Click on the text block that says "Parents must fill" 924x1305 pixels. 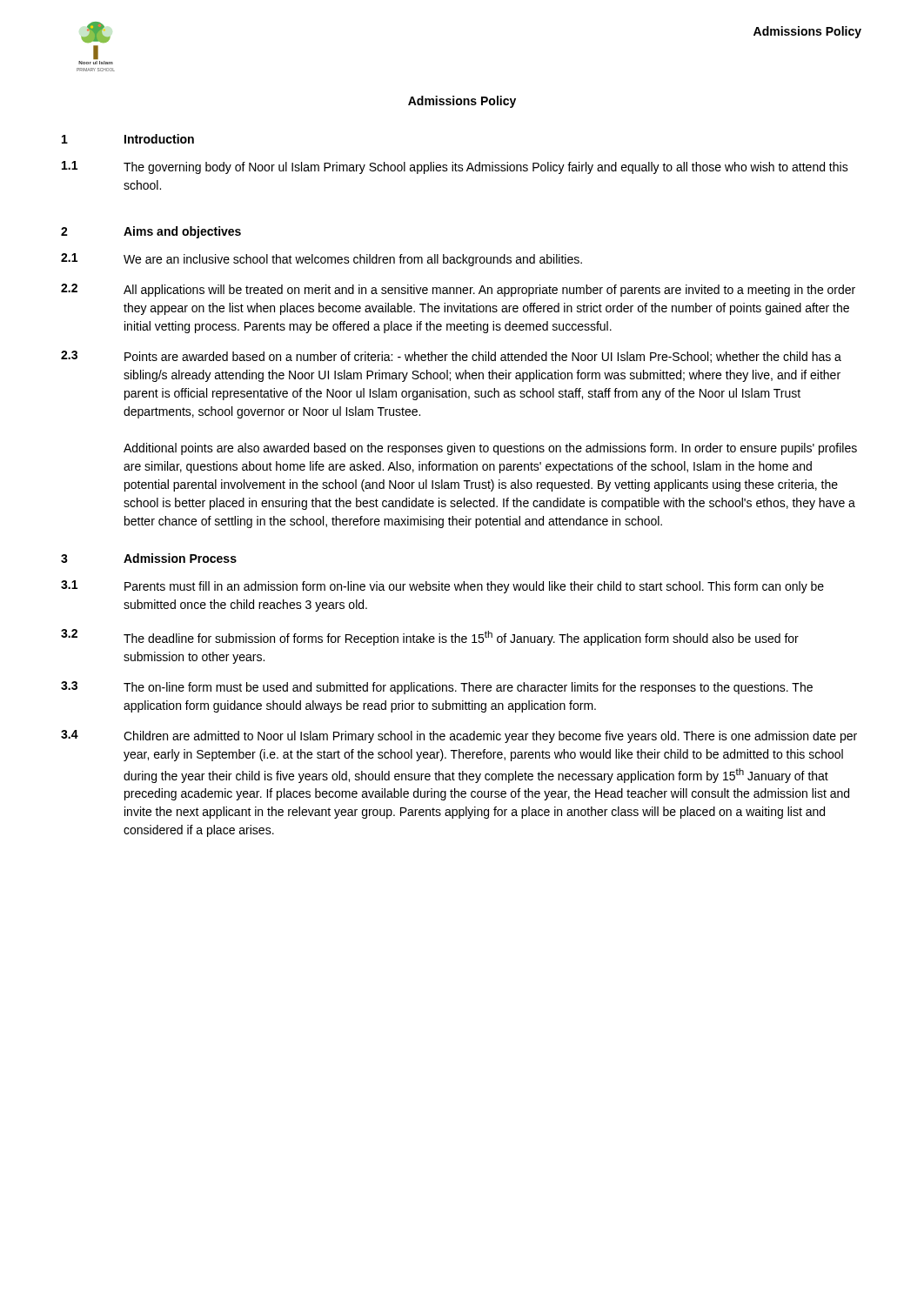point(474,596)
